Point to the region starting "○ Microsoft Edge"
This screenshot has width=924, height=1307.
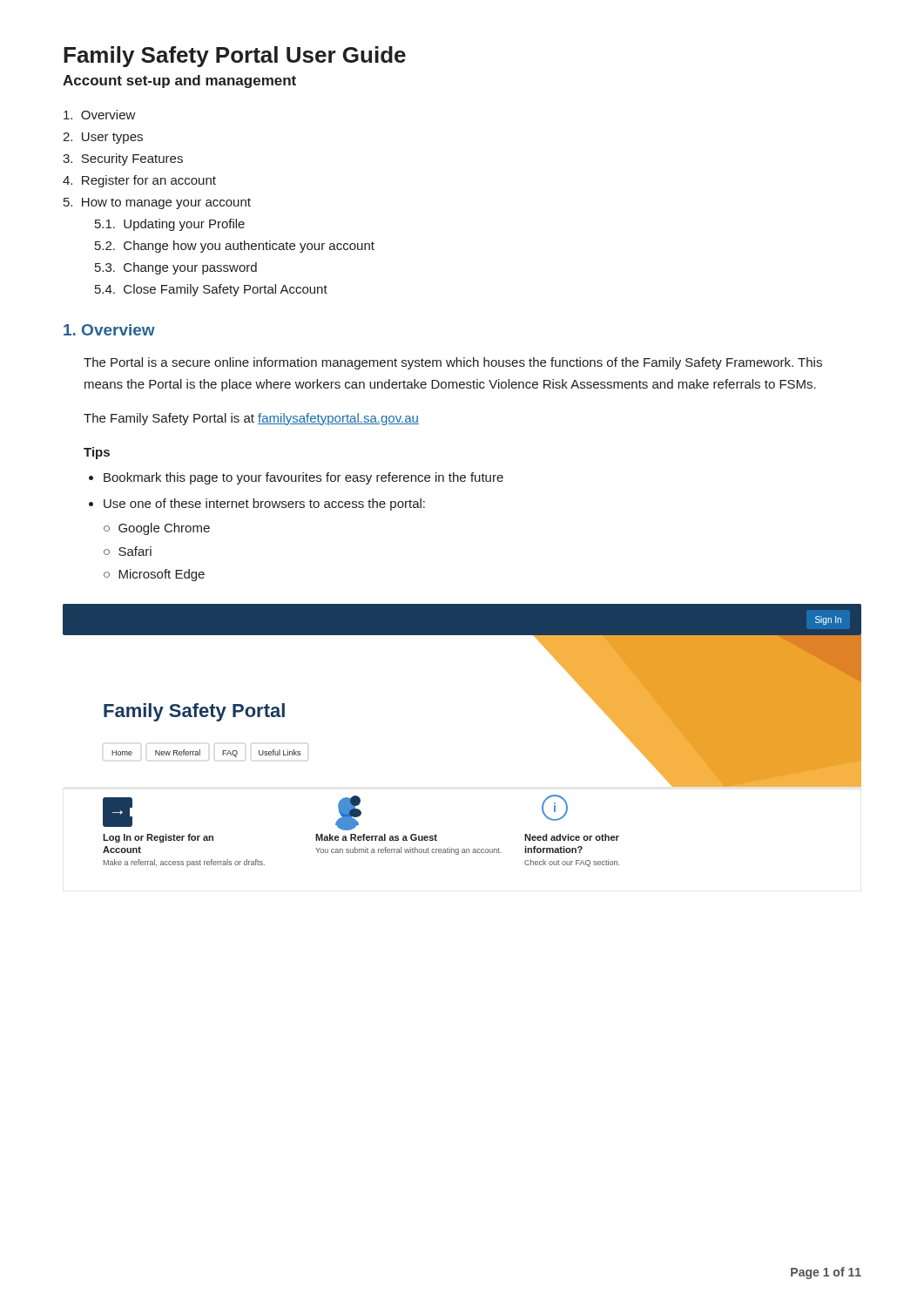(x=154, y=574)
